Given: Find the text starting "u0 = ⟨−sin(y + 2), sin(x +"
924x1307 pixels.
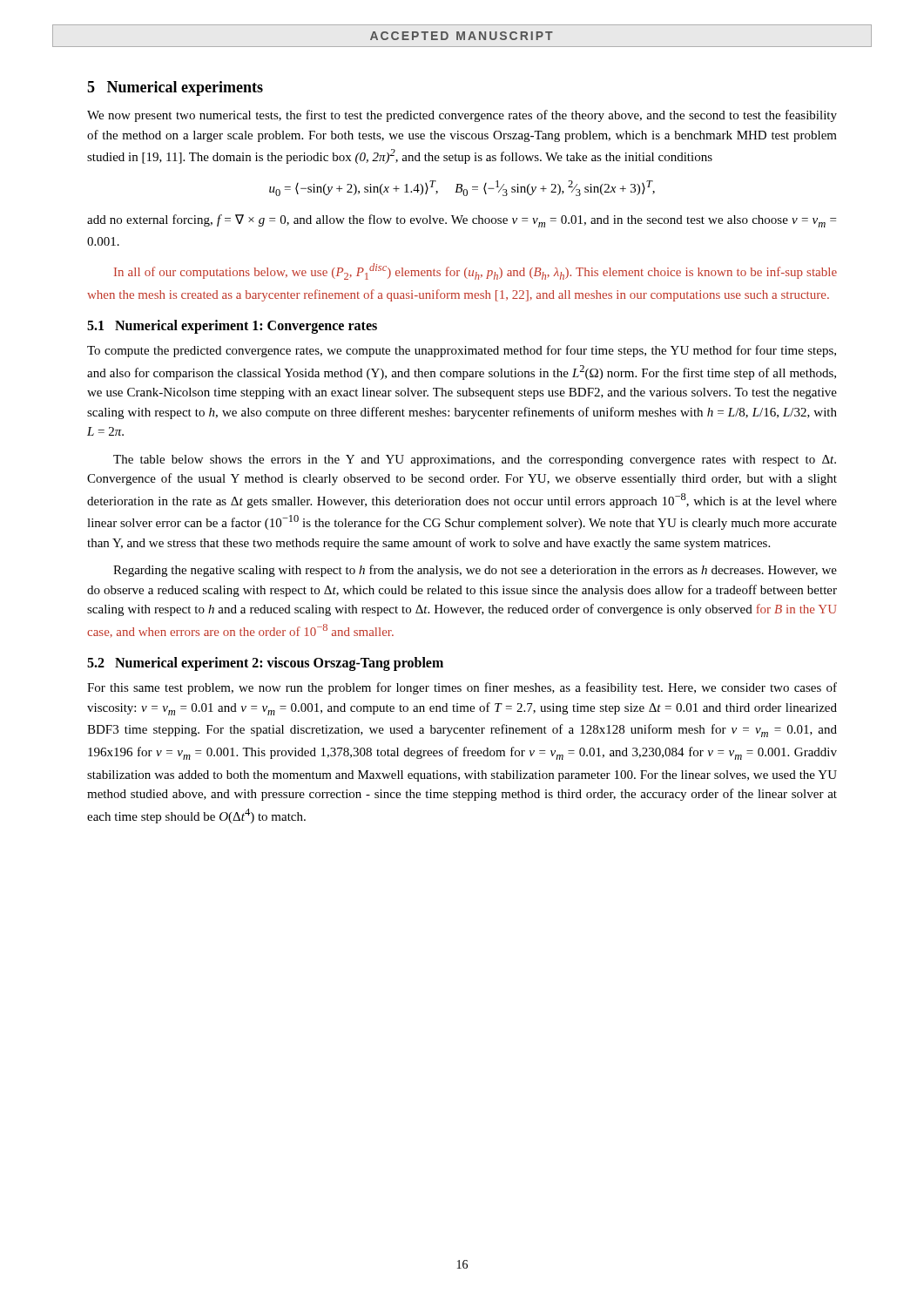Looking at the screenshot, I should pyautogui.click(x=462, y=188).
